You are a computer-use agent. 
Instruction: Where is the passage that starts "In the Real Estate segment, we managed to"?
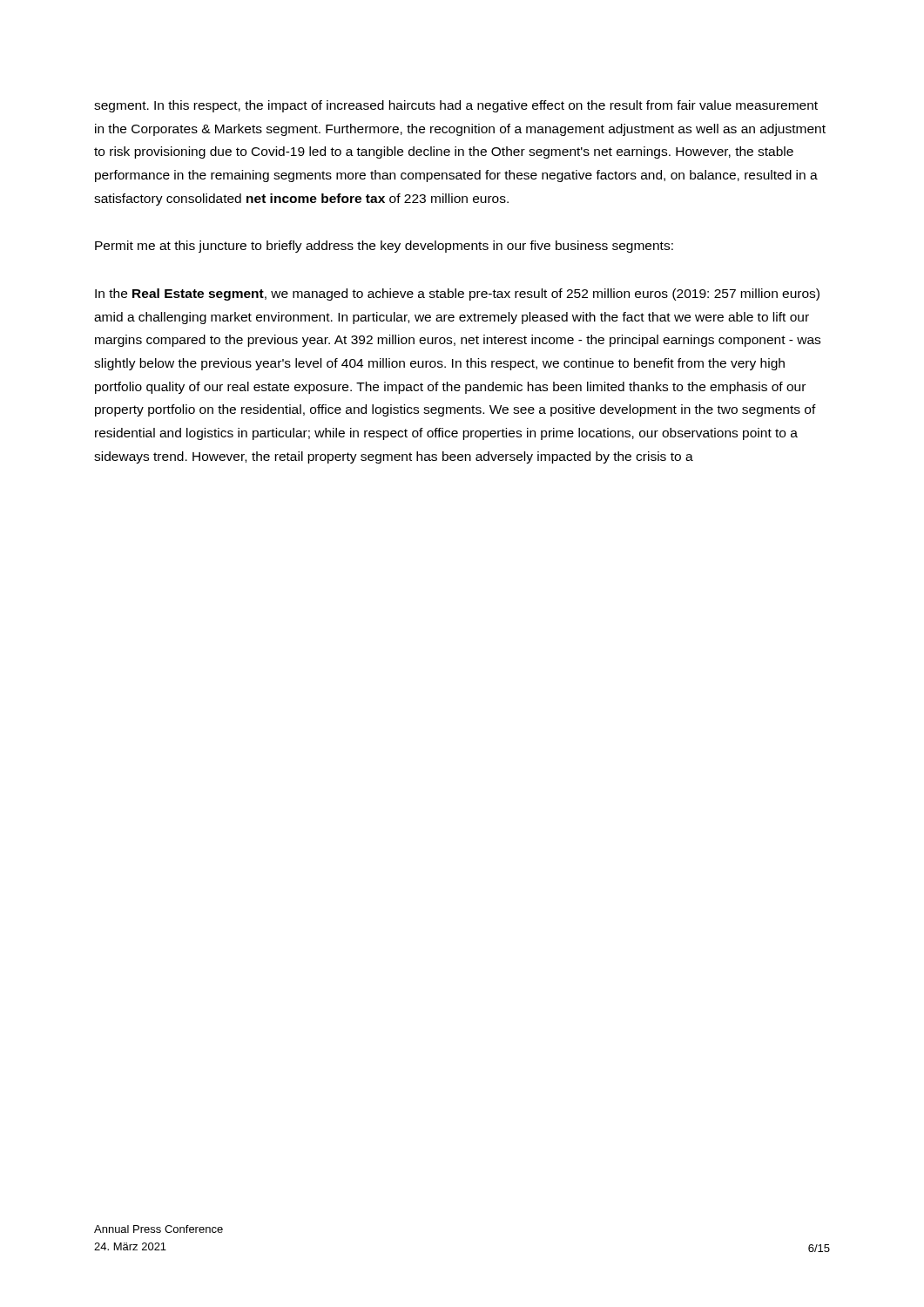[x=458, y=374]
